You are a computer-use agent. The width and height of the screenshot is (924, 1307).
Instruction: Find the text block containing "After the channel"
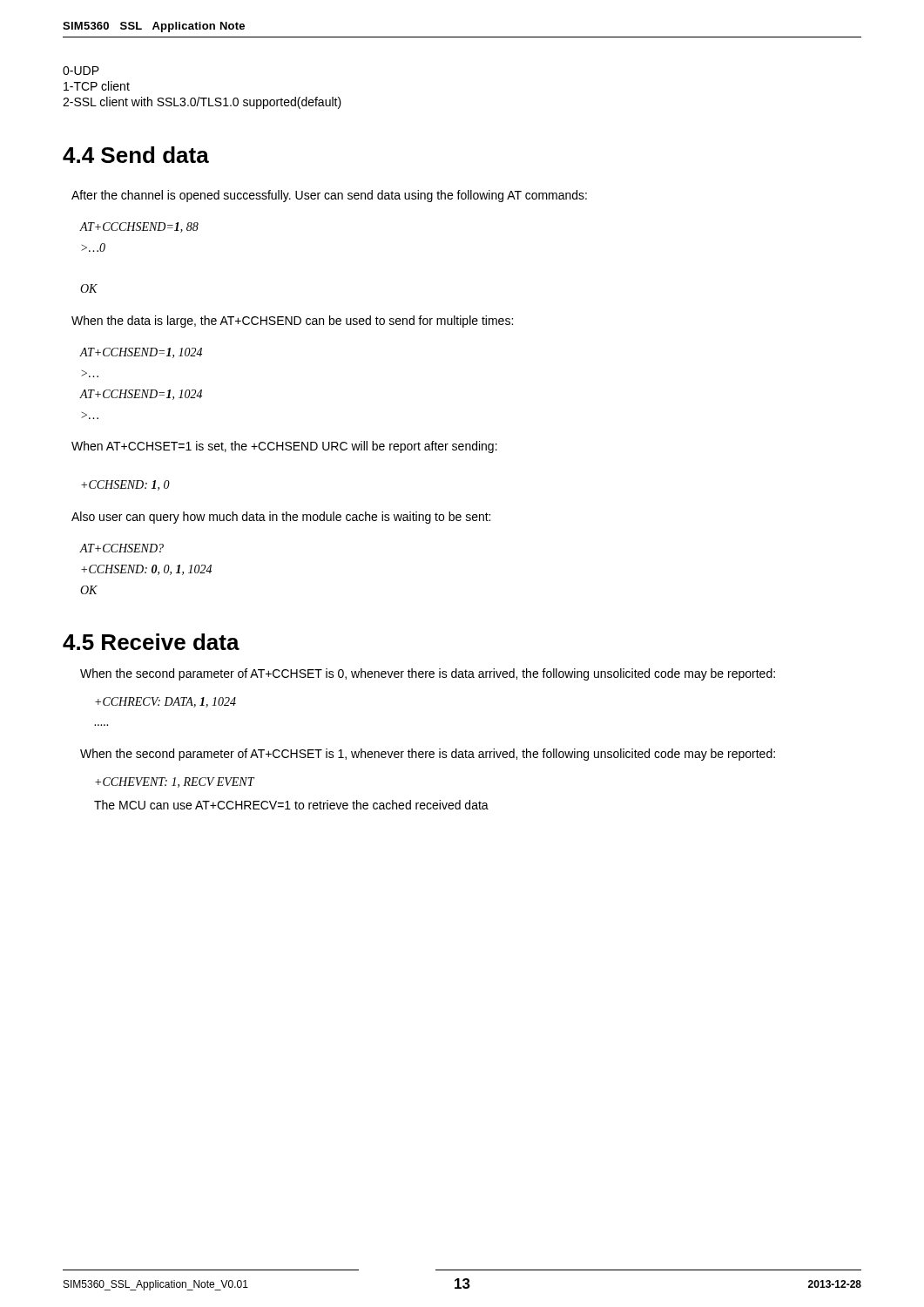tap(330, 195)
